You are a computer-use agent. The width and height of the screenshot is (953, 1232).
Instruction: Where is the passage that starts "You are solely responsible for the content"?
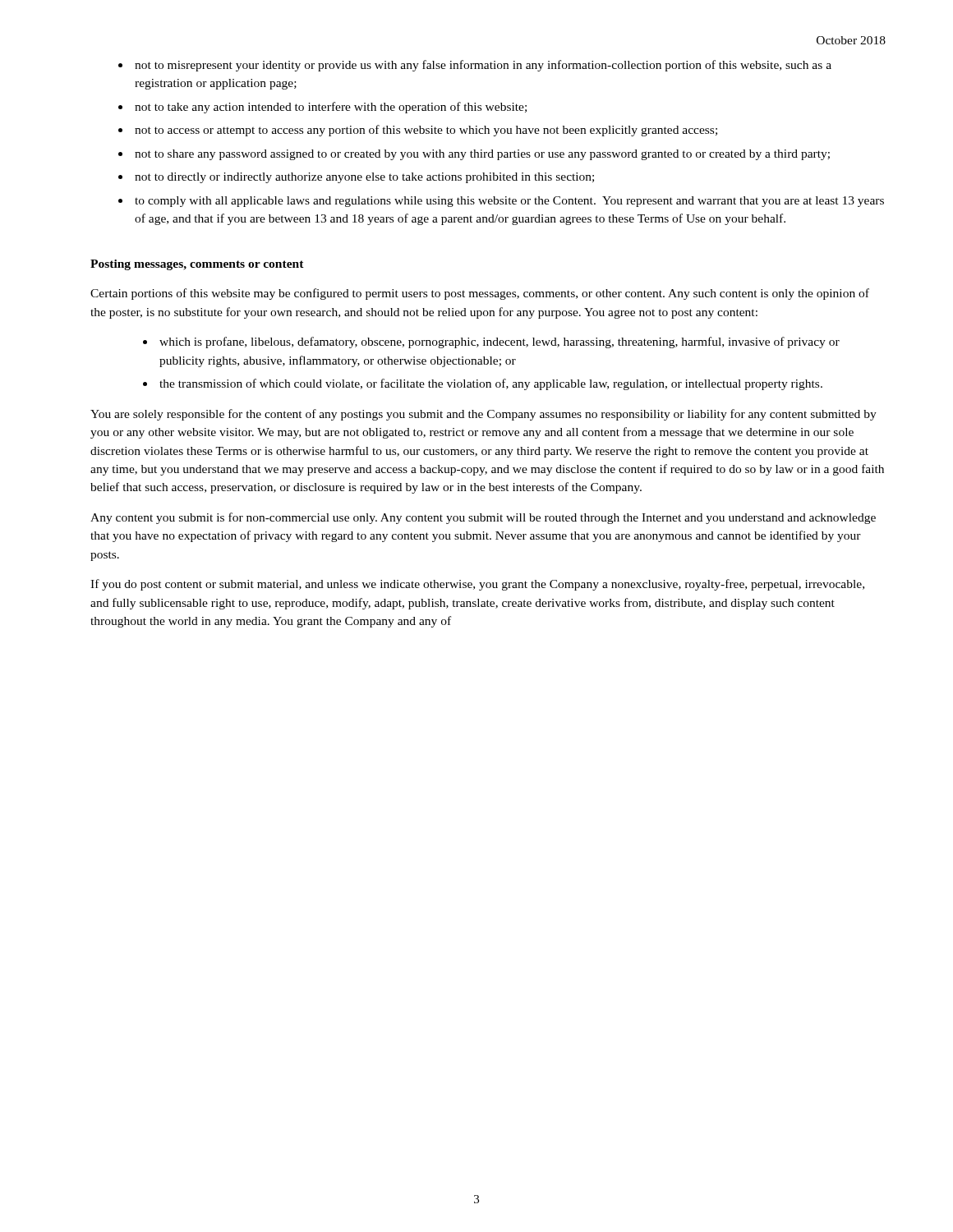(x=487, y=450)
